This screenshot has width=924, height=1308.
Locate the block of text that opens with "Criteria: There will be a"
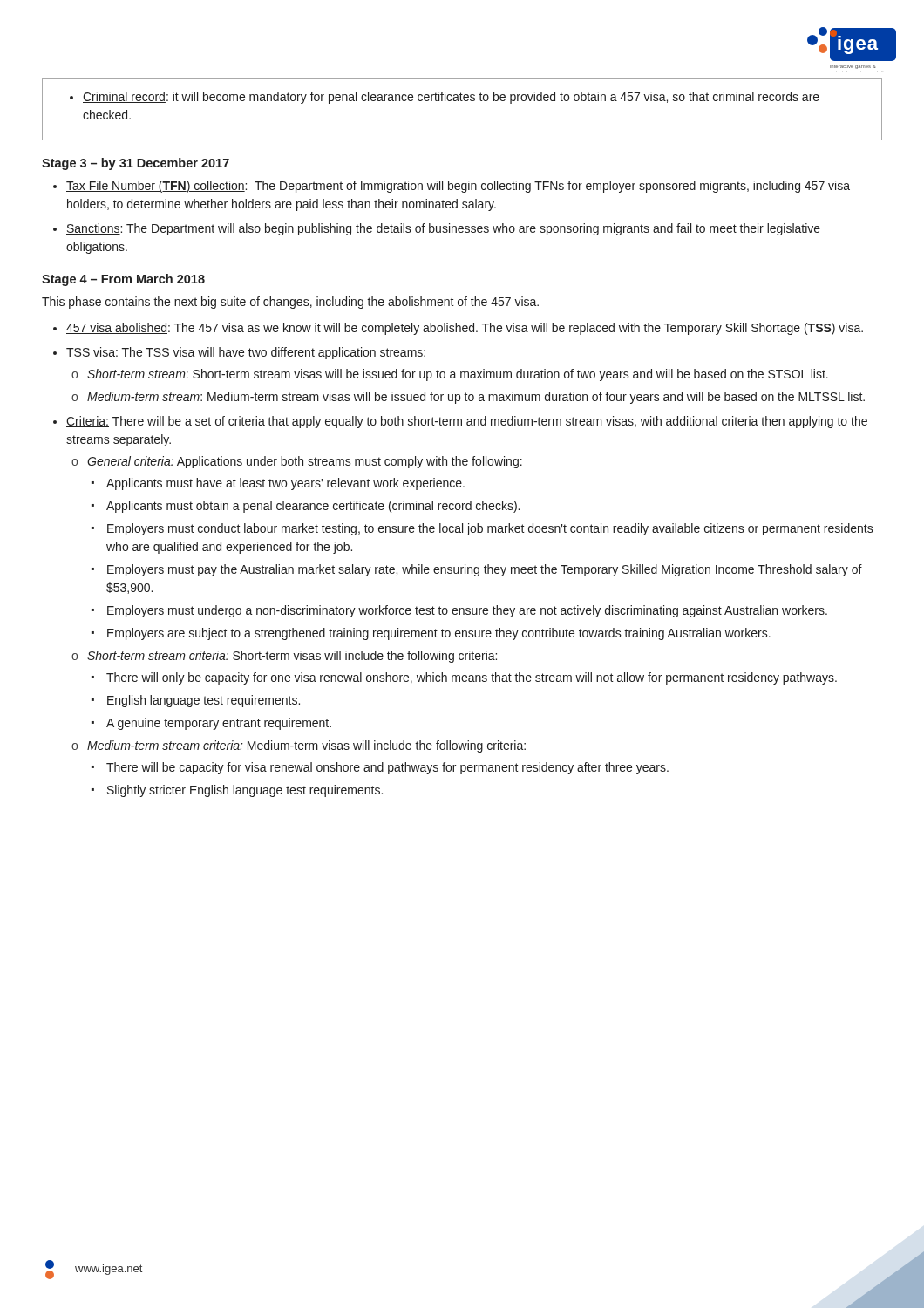[x=474, y=607]
